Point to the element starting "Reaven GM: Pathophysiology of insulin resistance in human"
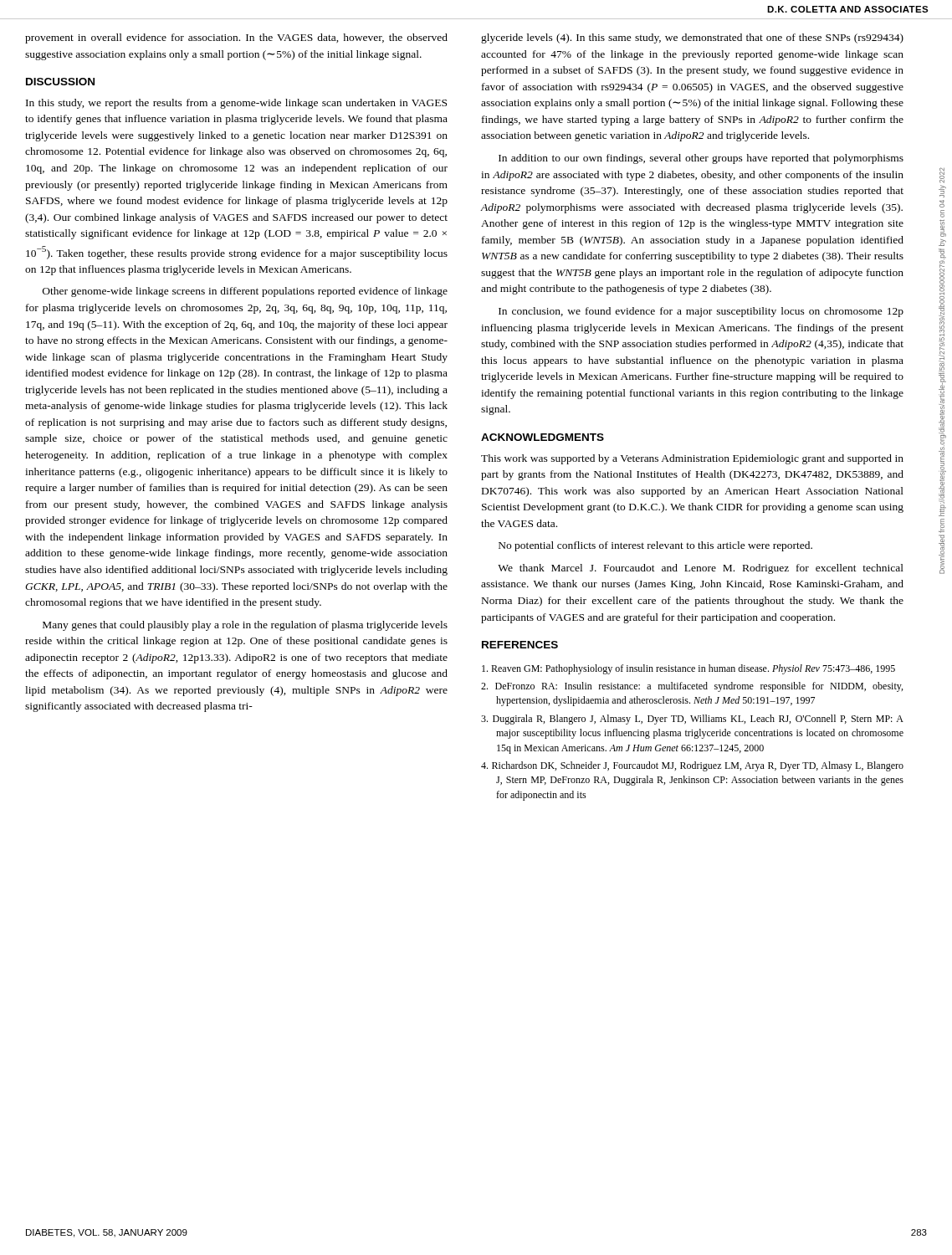The height and width of the screenshot is (1255, 952). (x=688, y=668)
